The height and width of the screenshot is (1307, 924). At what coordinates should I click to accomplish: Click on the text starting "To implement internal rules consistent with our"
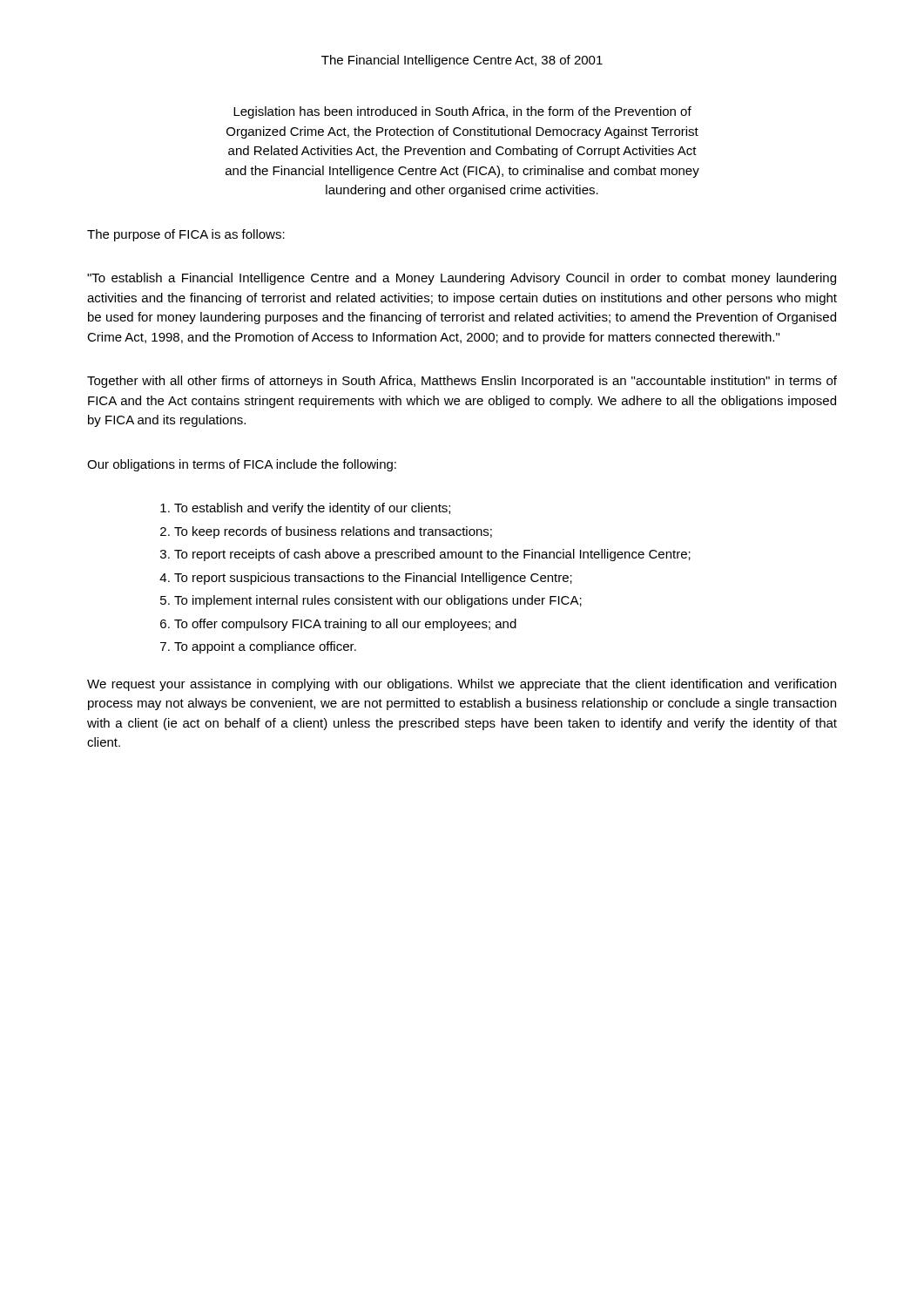coord(378,600)
